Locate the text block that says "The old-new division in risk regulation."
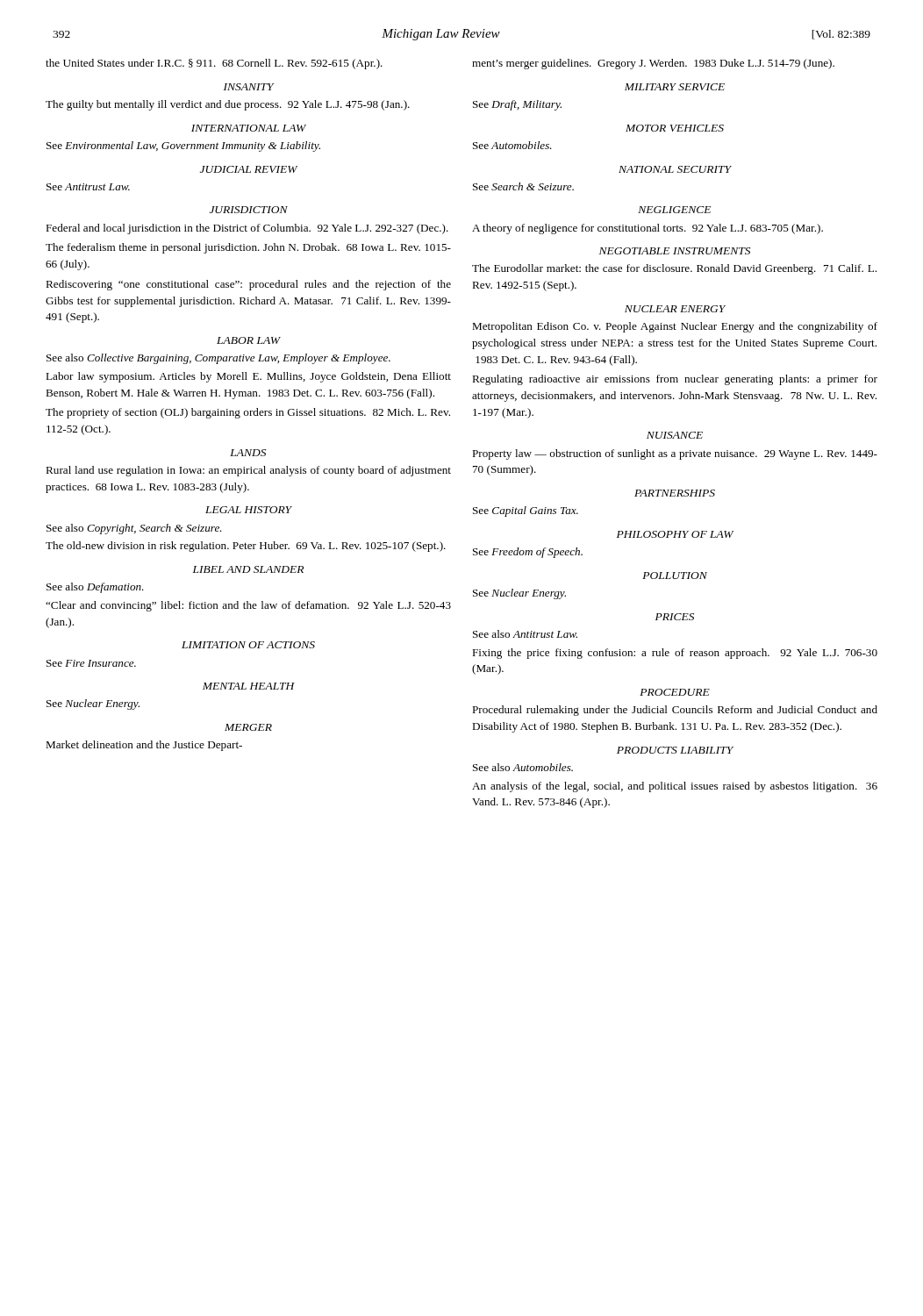This screenshot has height=1316, width=923. [x=246, y=545]
